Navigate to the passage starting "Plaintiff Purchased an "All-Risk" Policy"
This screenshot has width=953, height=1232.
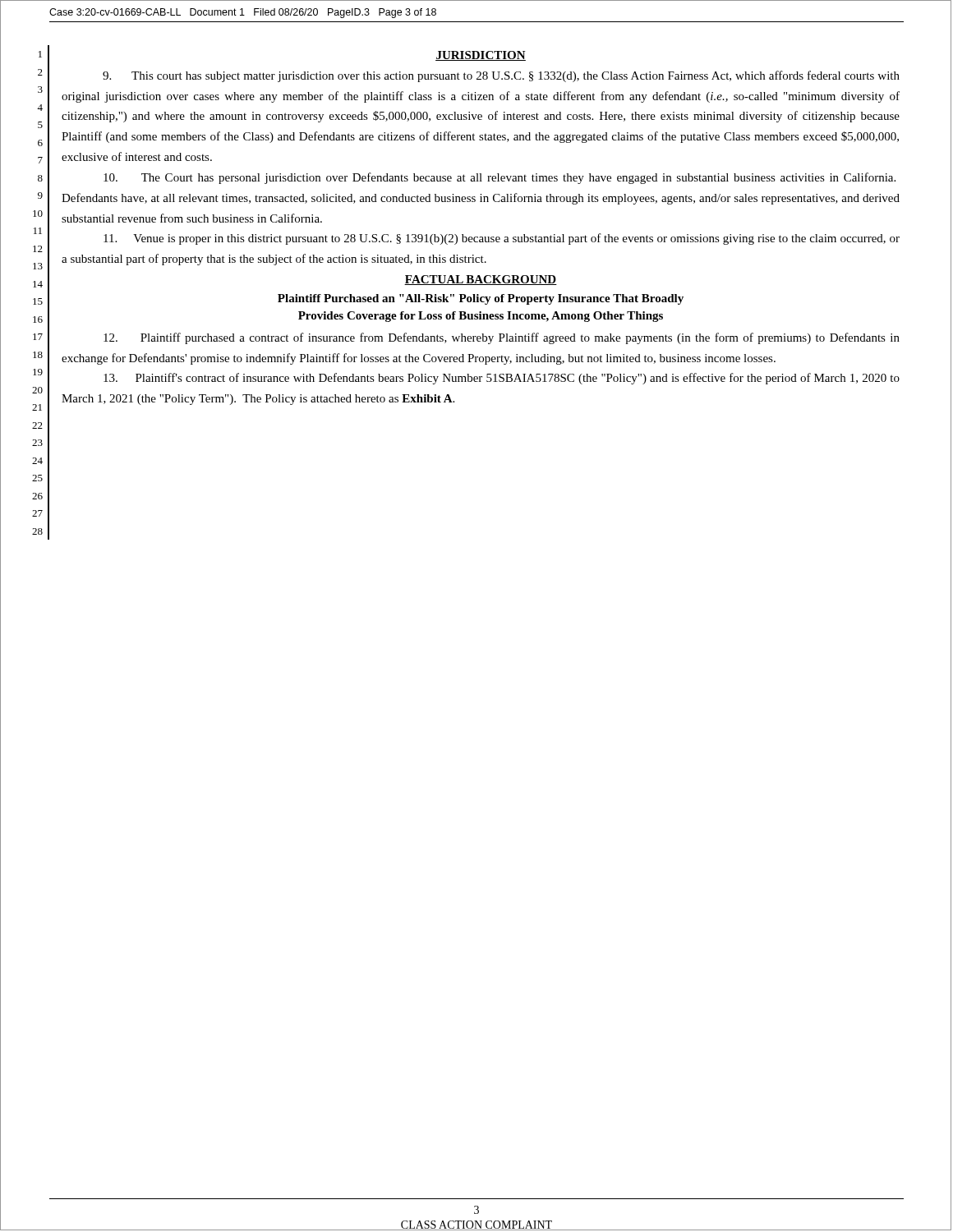pyautogui.click(x=481, y=307)
